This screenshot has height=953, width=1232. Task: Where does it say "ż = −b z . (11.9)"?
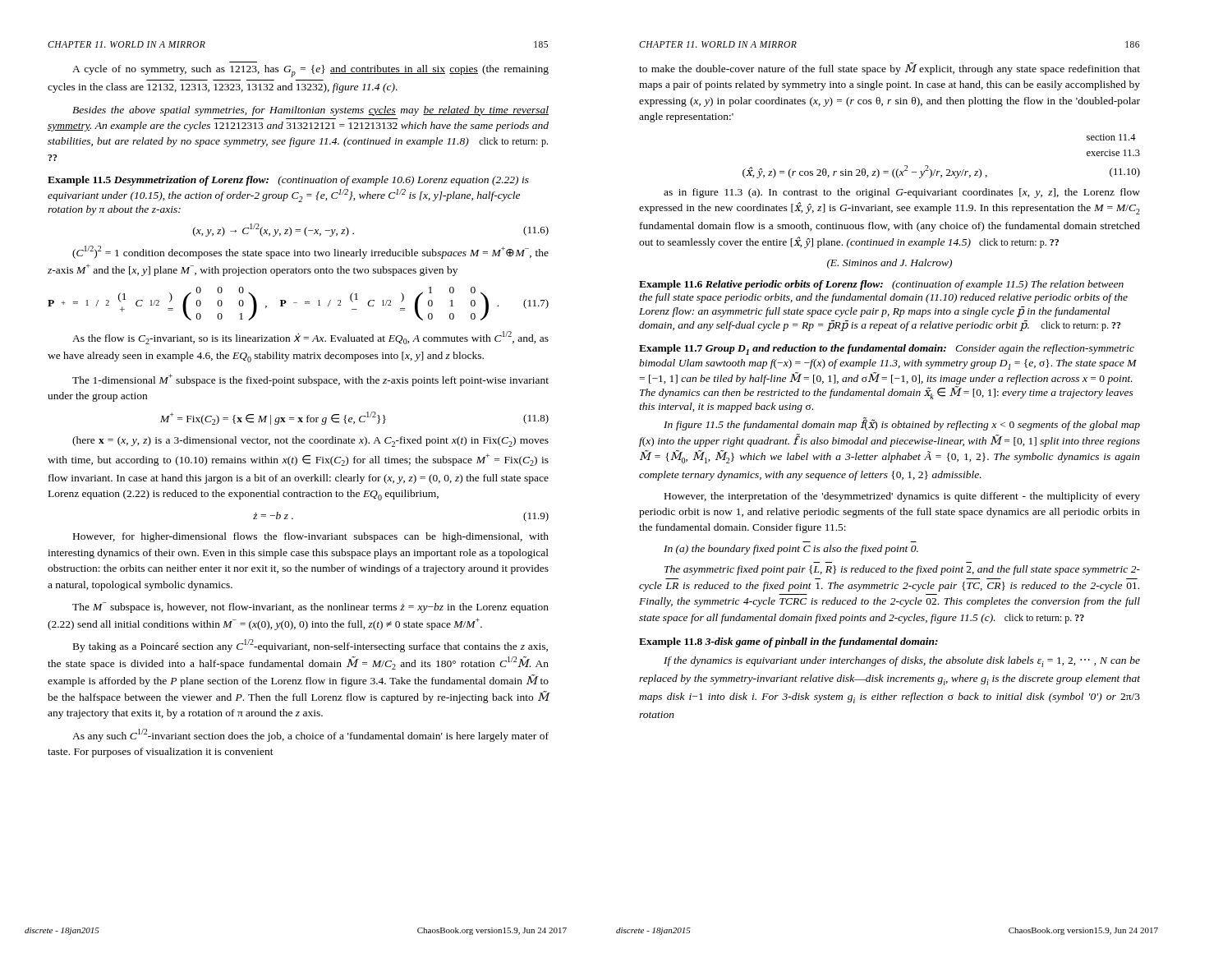(298, 516)
